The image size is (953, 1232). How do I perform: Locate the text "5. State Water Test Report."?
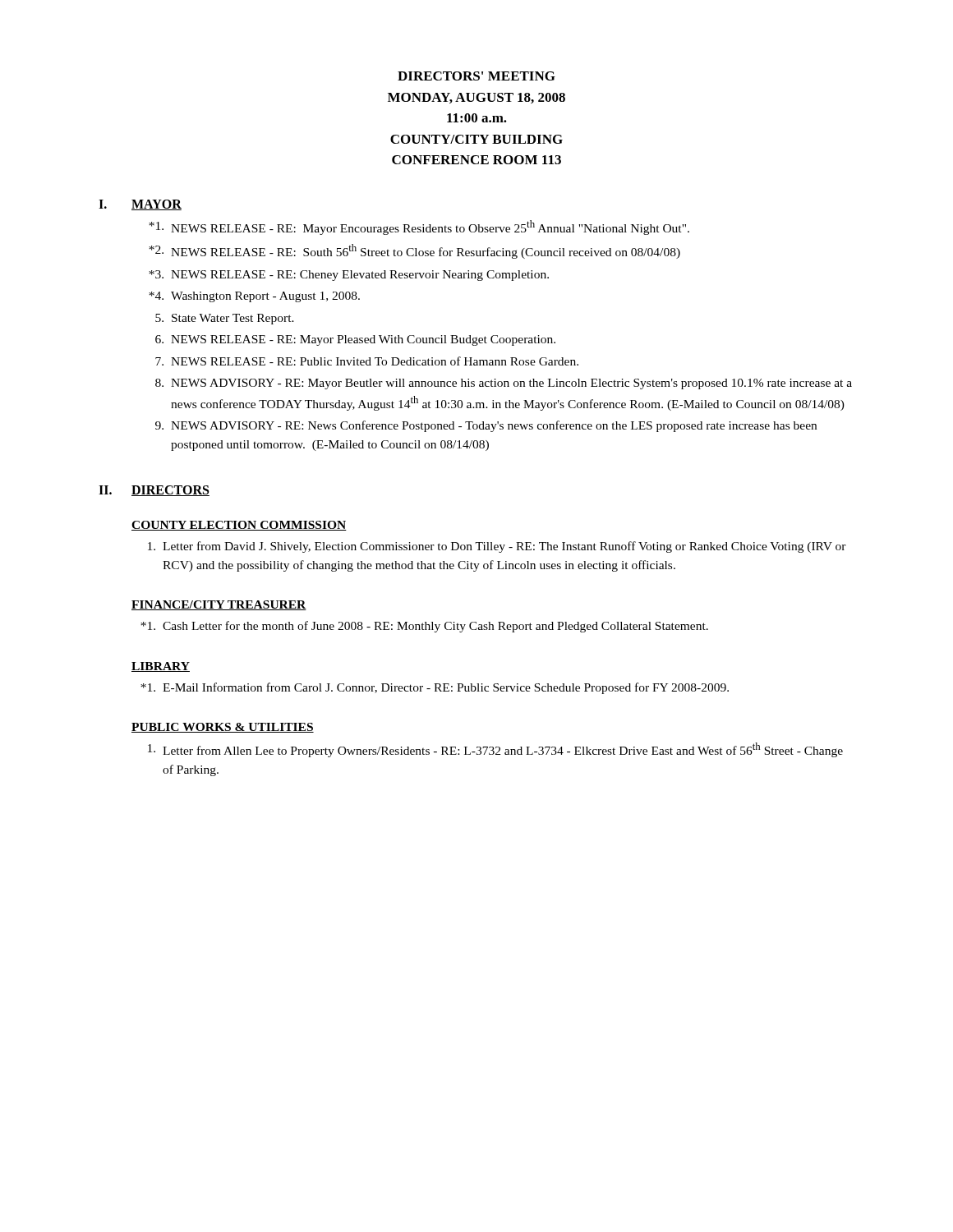click(225, 319)
